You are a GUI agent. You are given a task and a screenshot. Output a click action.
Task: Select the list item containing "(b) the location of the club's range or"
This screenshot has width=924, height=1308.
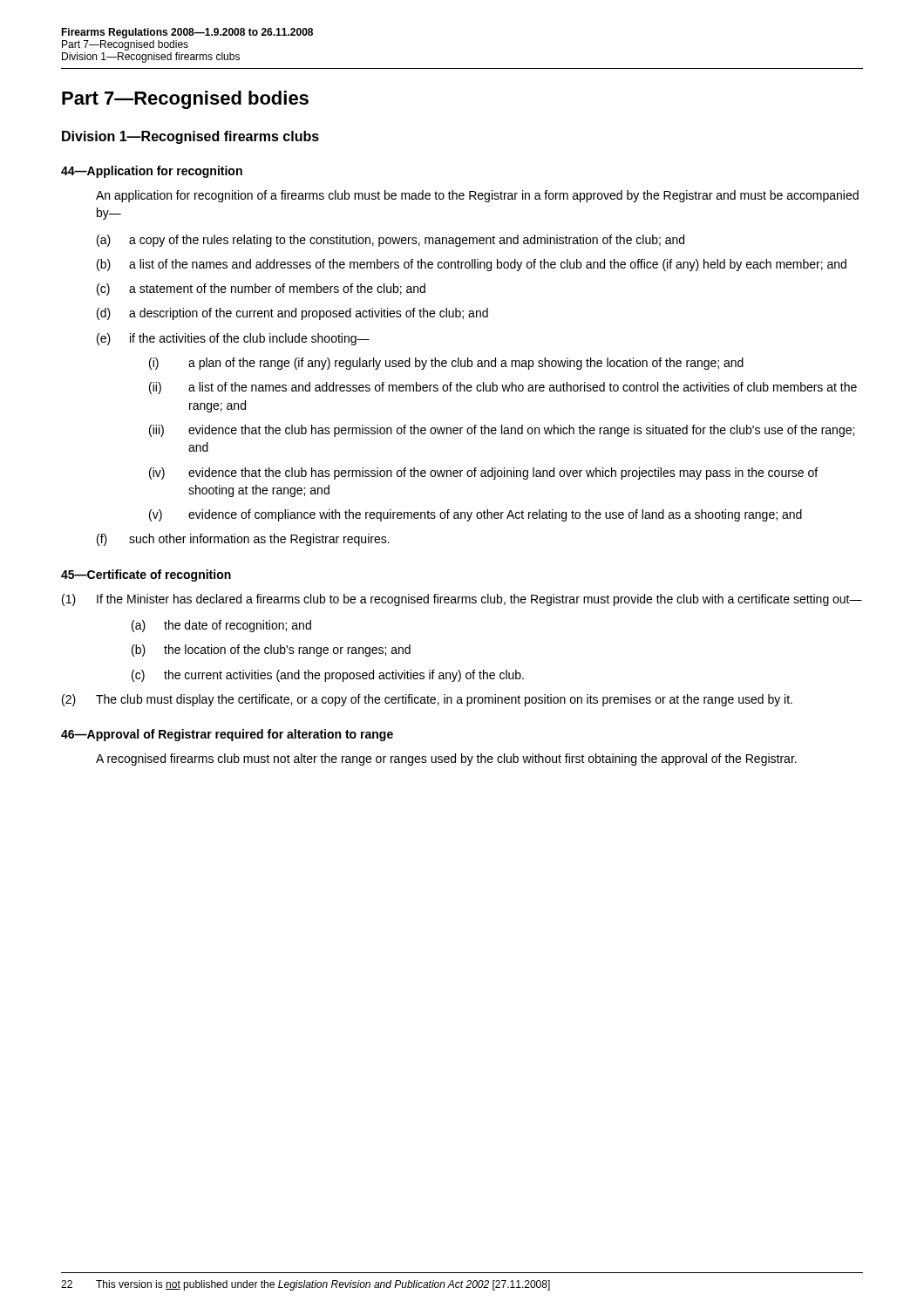coord(271,650)
